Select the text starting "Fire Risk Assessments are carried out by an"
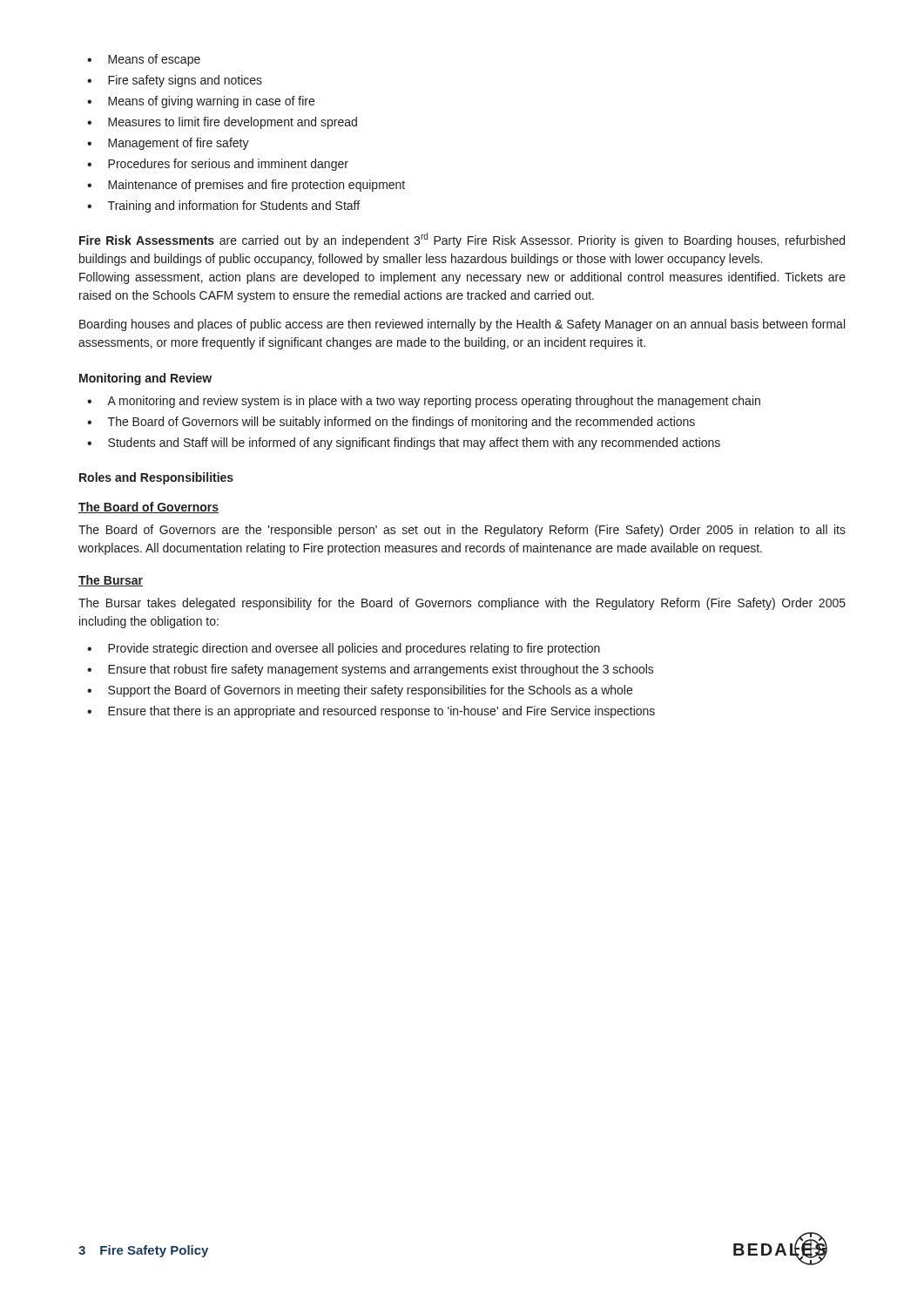The height and width of the screenshot is (1307, 924). pyautogui.click(x=462, y=267)
